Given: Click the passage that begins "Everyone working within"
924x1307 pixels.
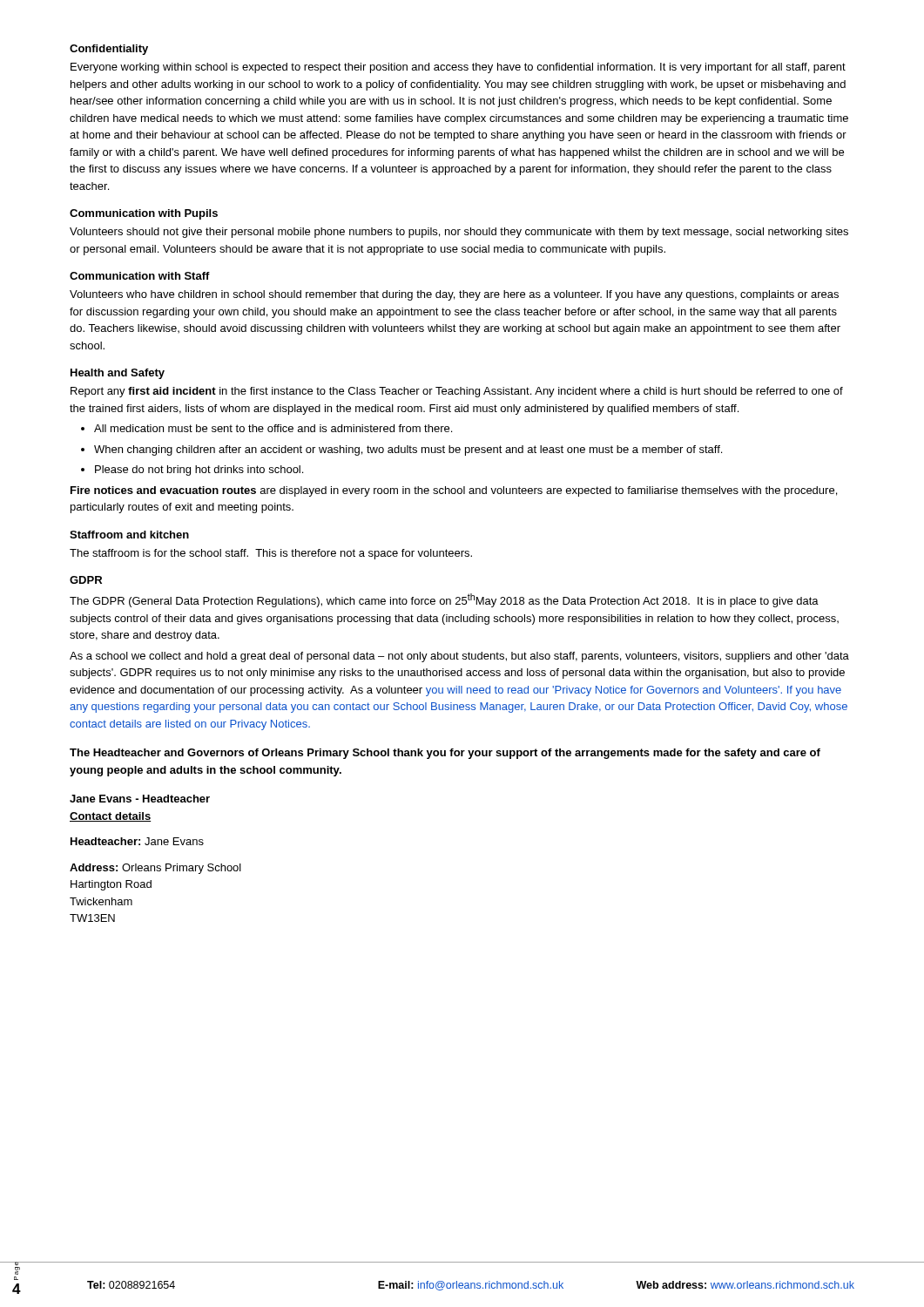Looking at the screenshot, I should (459, 126).
